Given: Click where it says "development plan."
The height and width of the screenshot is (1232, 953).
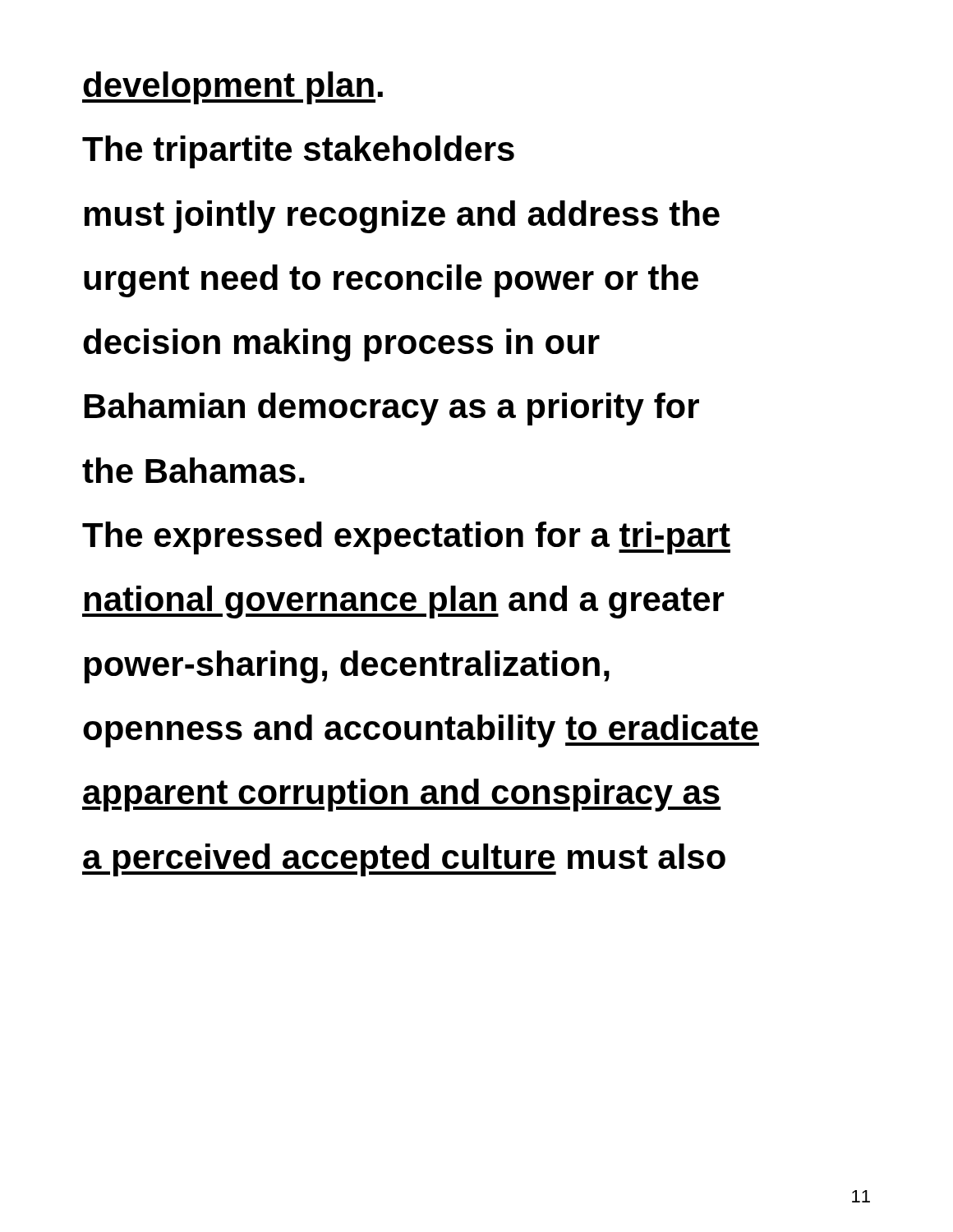Looking at the screenshot, I should point(234,85).
